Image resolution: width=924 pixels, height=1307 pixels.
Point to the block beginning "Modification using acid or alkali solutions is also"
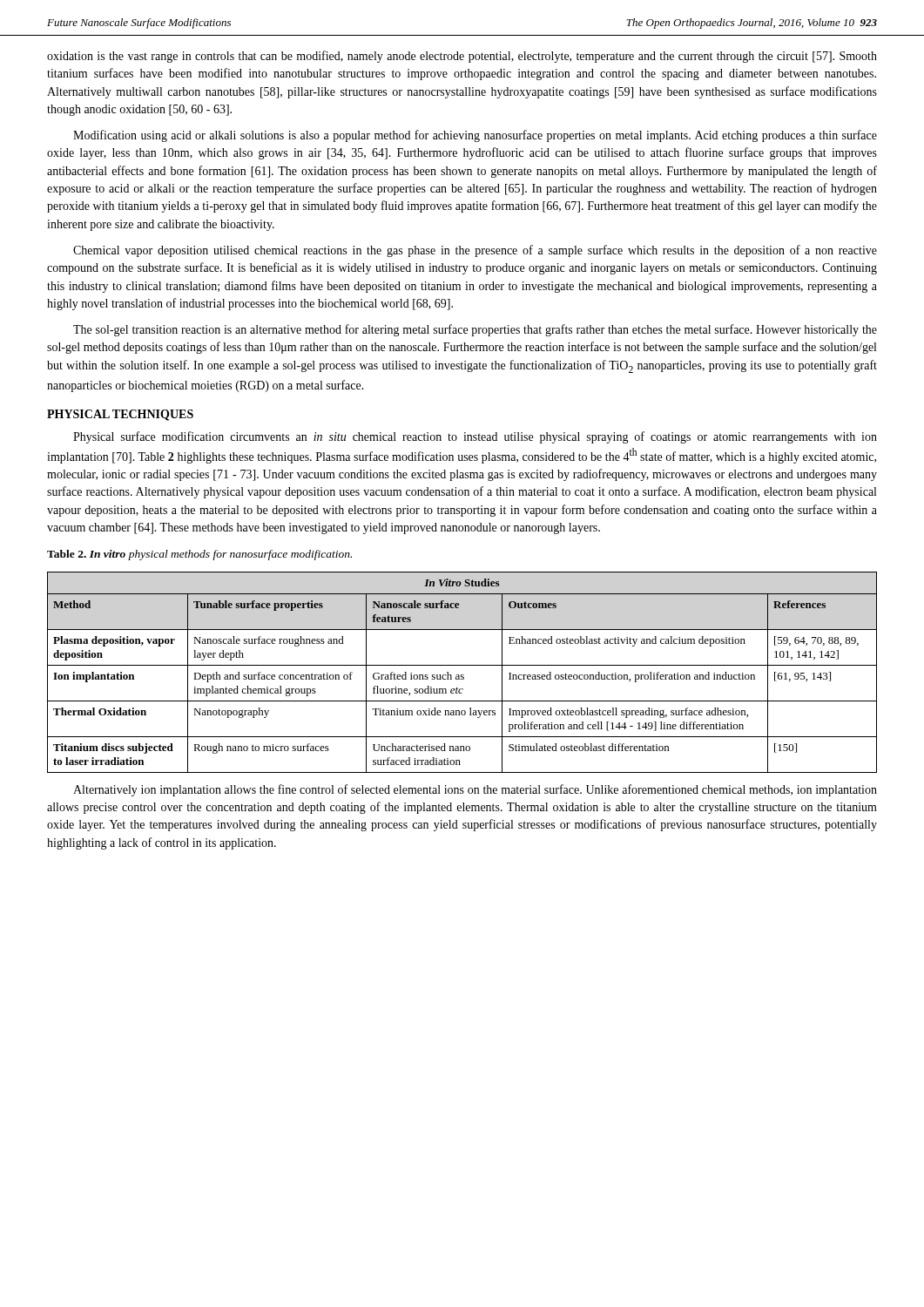click(462, 180)
